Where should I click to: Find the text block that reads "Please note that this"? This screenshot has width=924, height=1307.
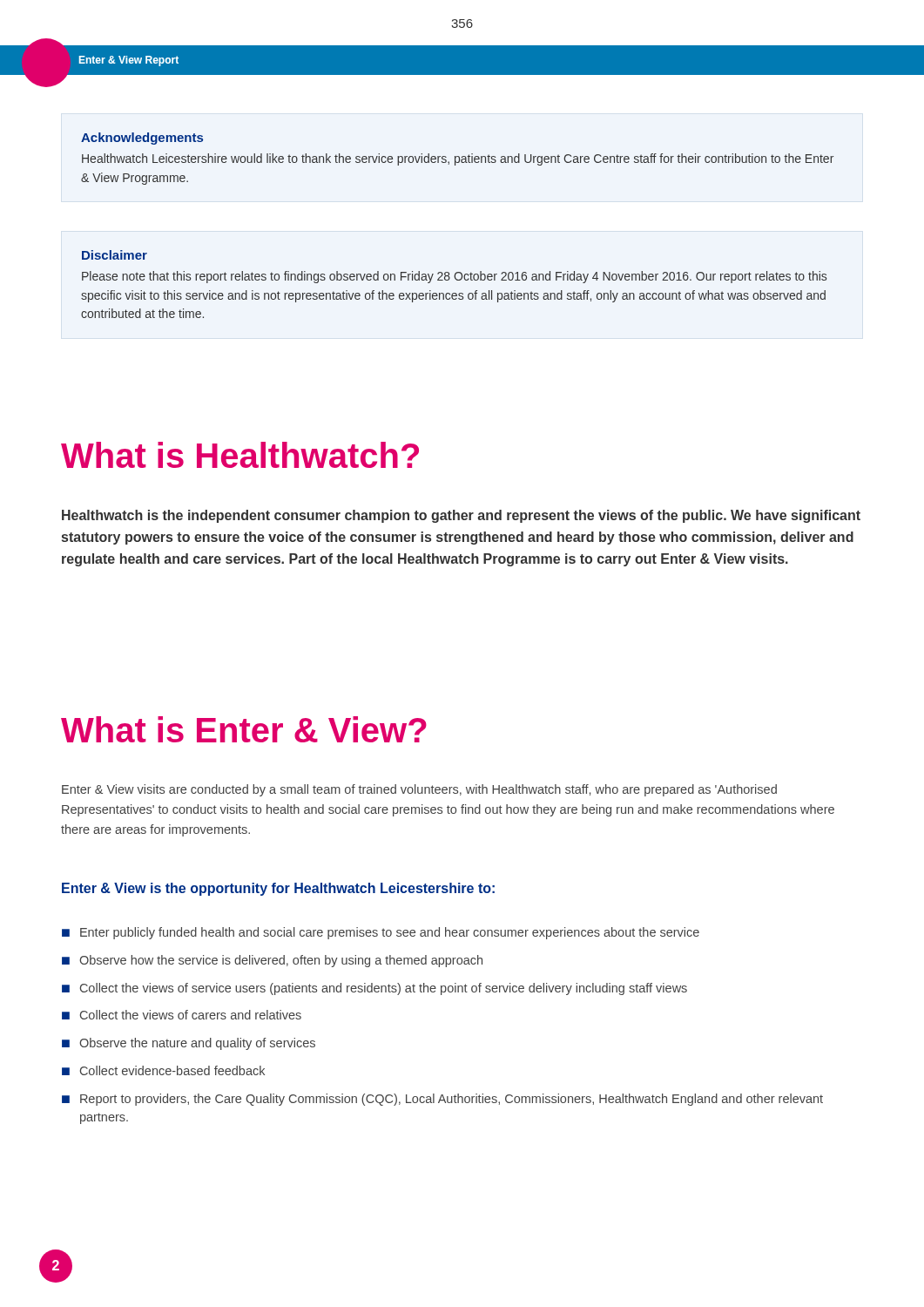pos(454,295)
